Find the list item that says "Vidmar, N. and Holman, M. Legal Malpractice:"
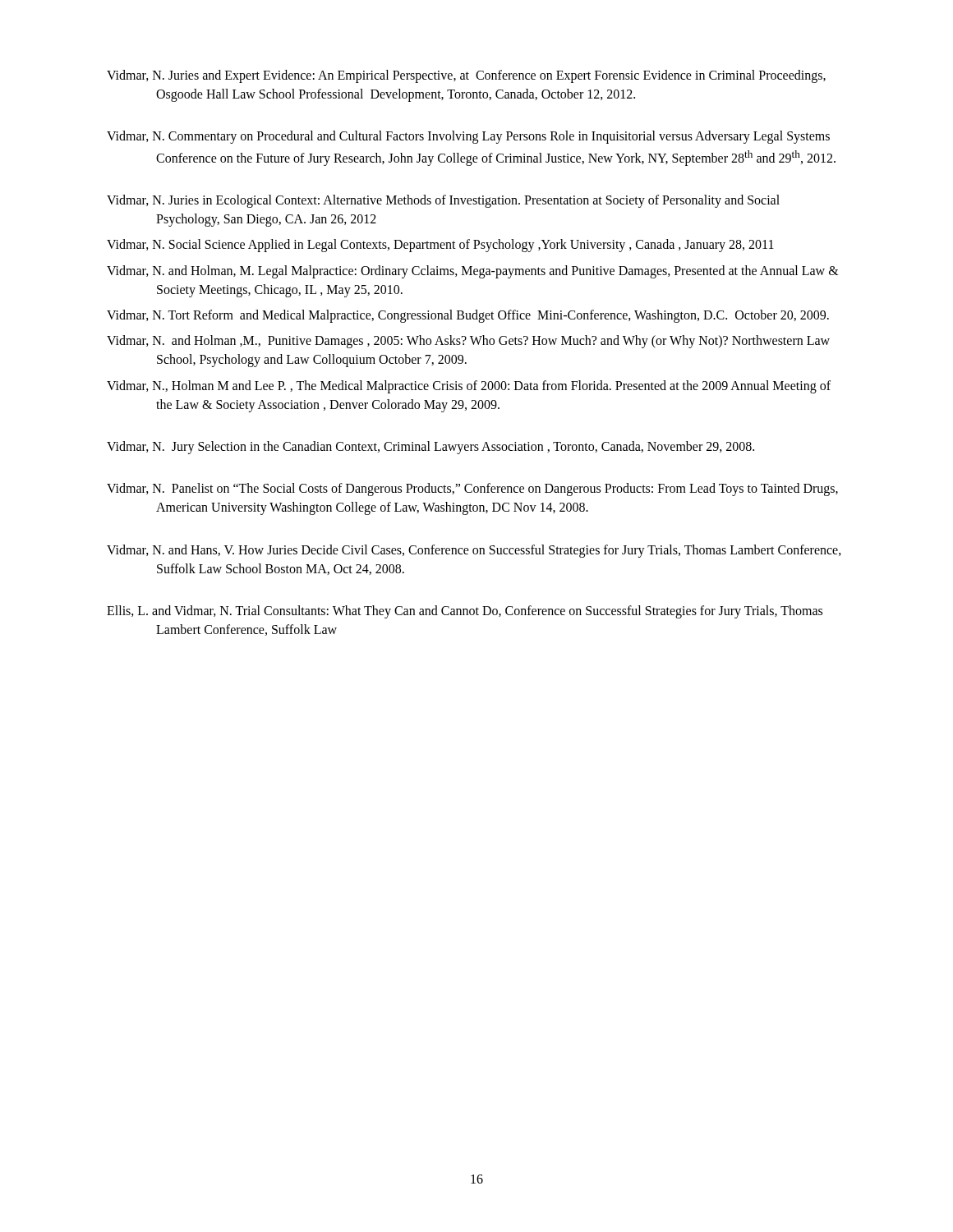Screen dimensions: 1232x953 point(473,280)
